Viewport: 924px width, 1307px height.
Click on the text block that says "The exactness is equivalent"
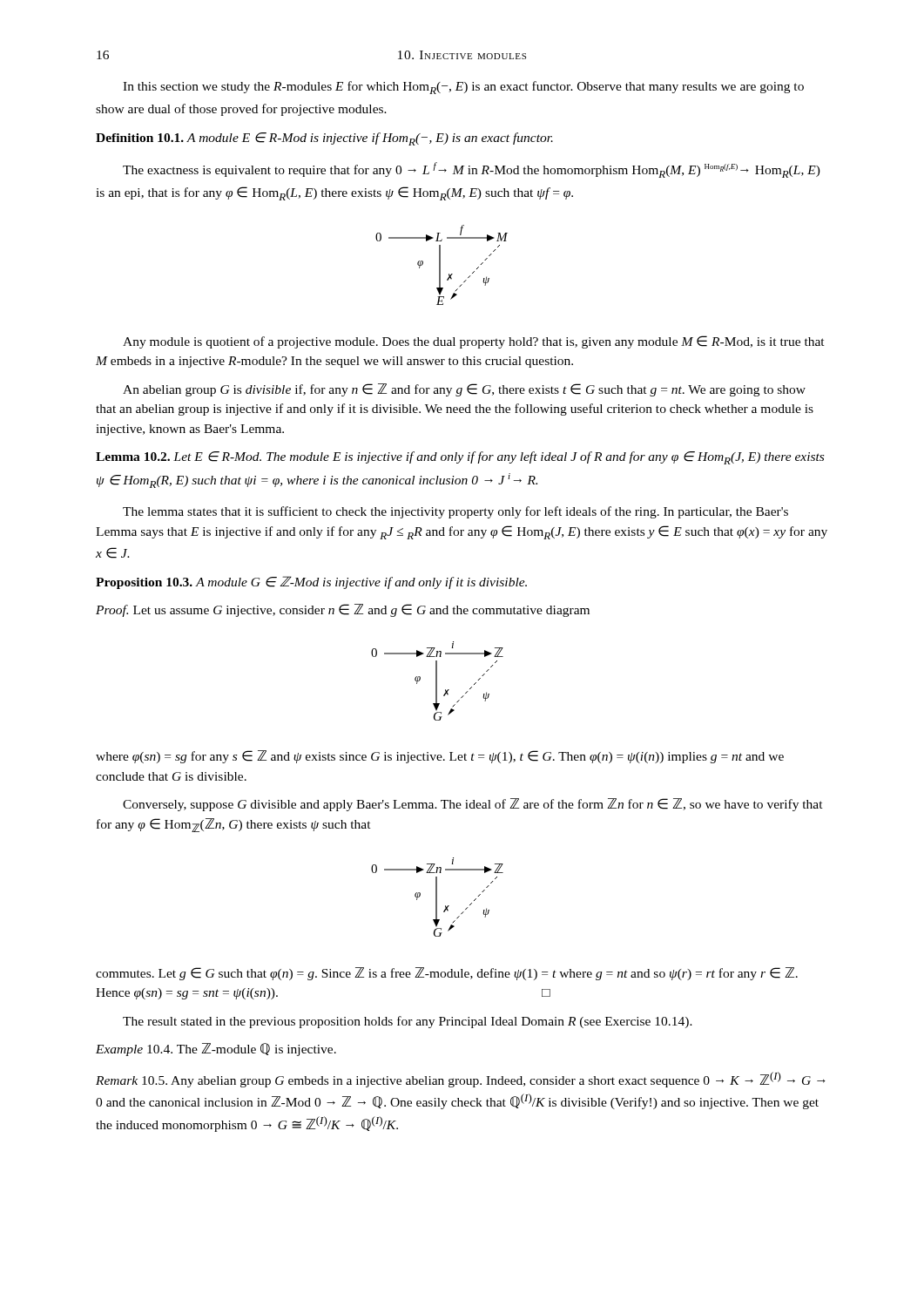pos(462,182)
